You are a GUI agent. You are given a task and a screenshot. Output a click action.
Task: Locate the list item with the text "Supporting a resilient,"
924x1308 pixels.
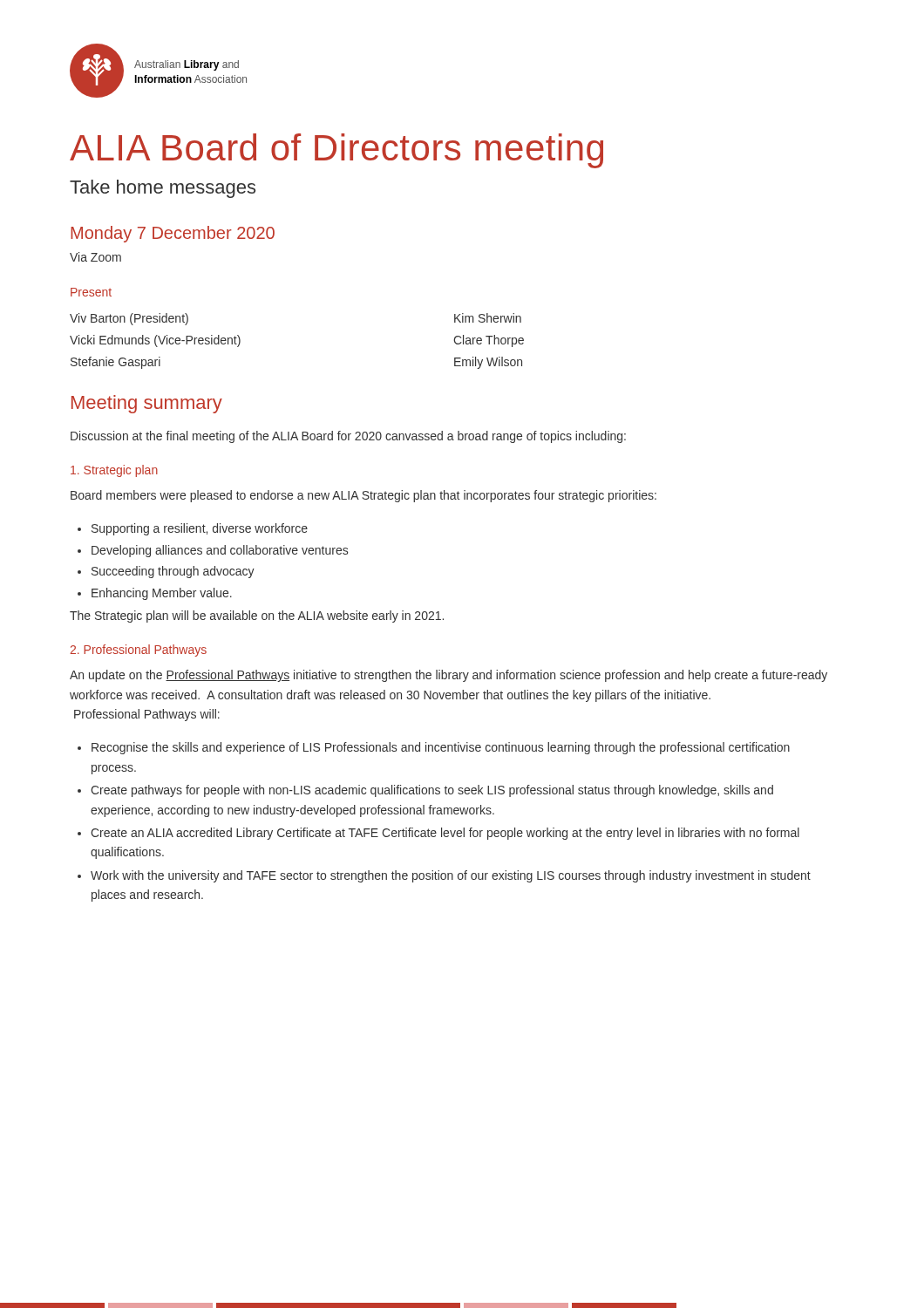click(x=193, y=529)
